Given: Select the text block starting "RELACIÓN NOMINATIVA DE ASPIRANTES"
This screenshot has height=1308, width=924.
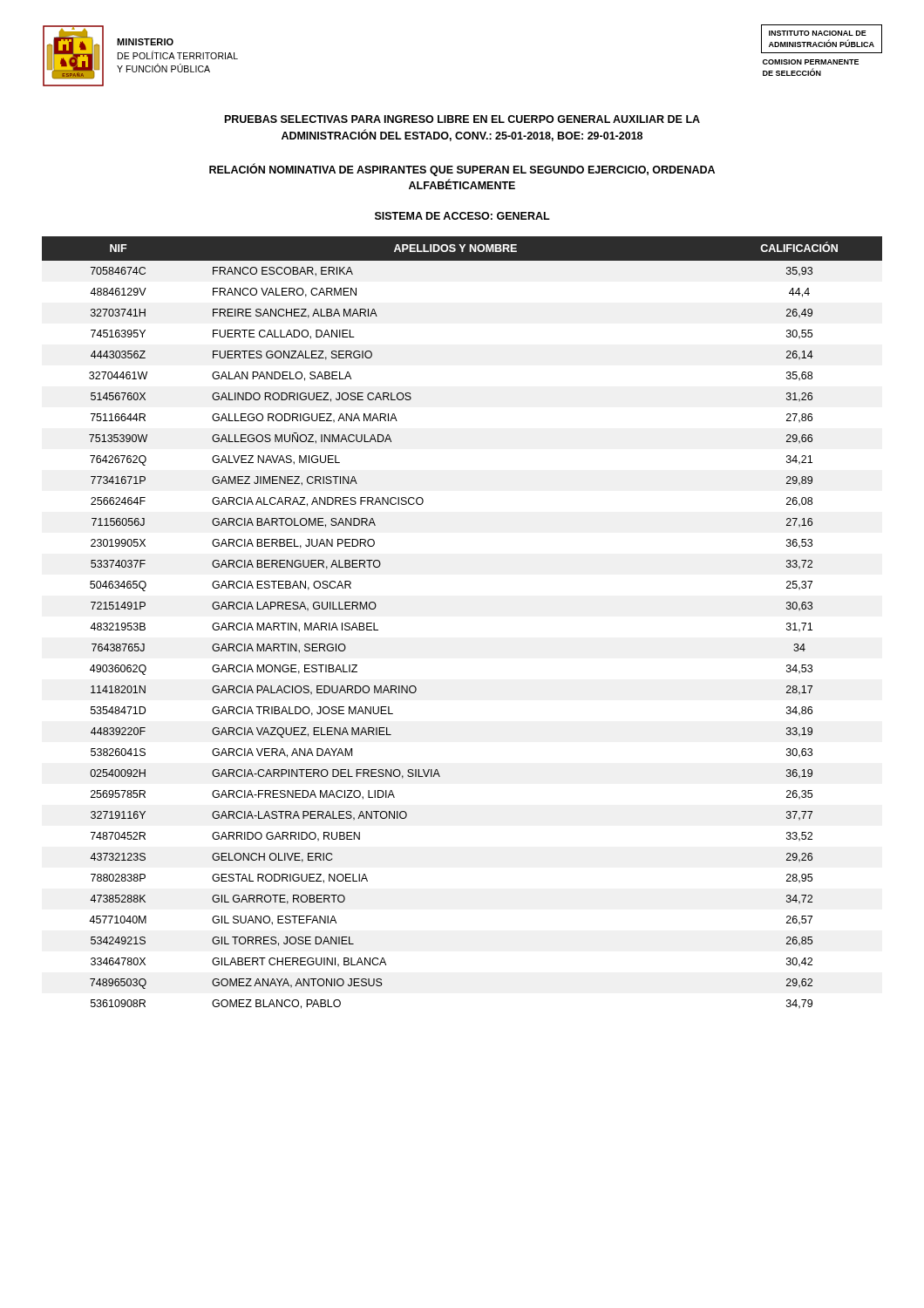Looking at the screenshot, I should pyautogui.click(x=462, y=178).
